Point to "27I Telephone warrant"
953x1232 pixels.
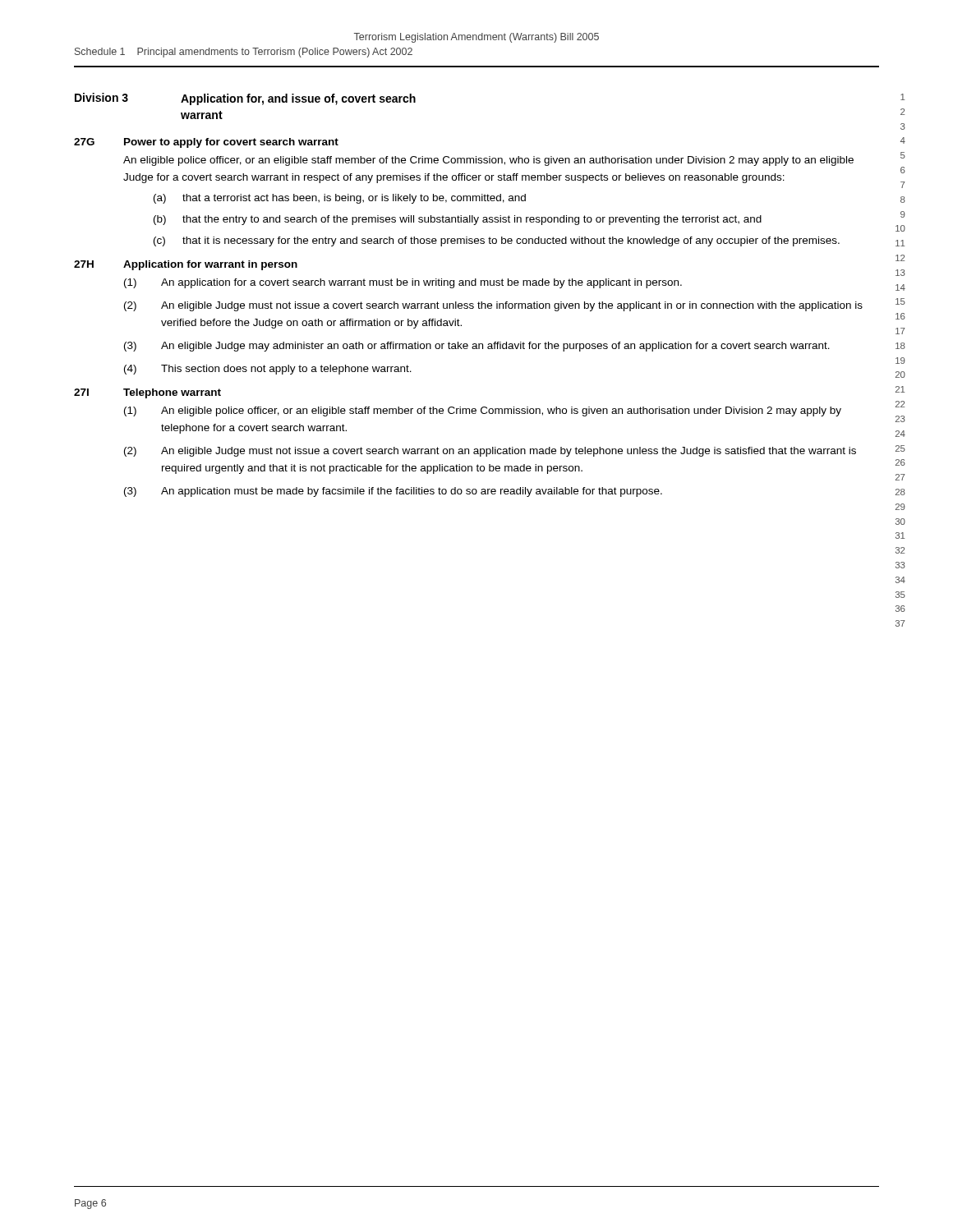pos(147,393)
